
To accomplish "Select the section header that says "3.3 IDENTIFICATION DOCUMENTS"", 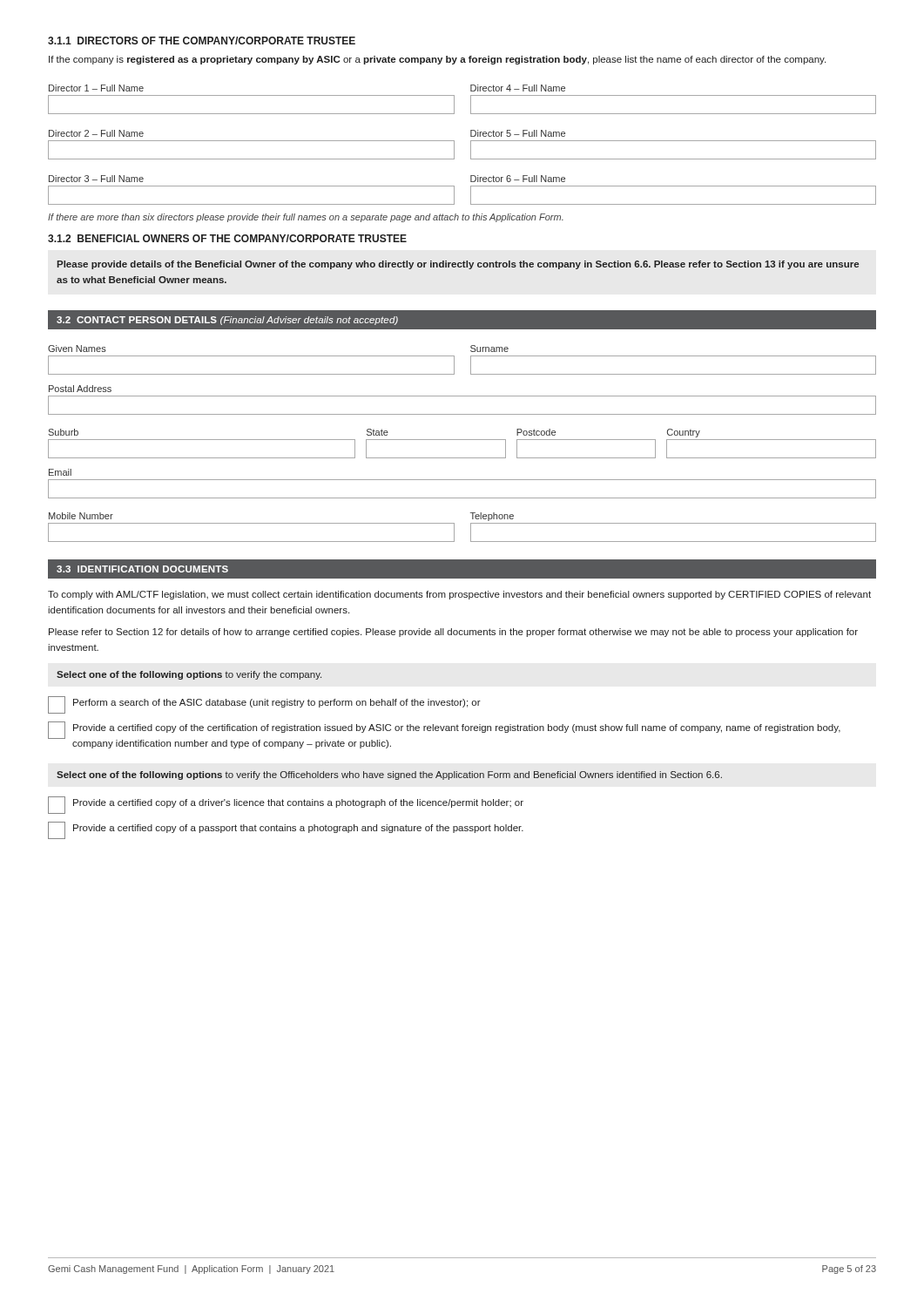I will click(143, 569).
